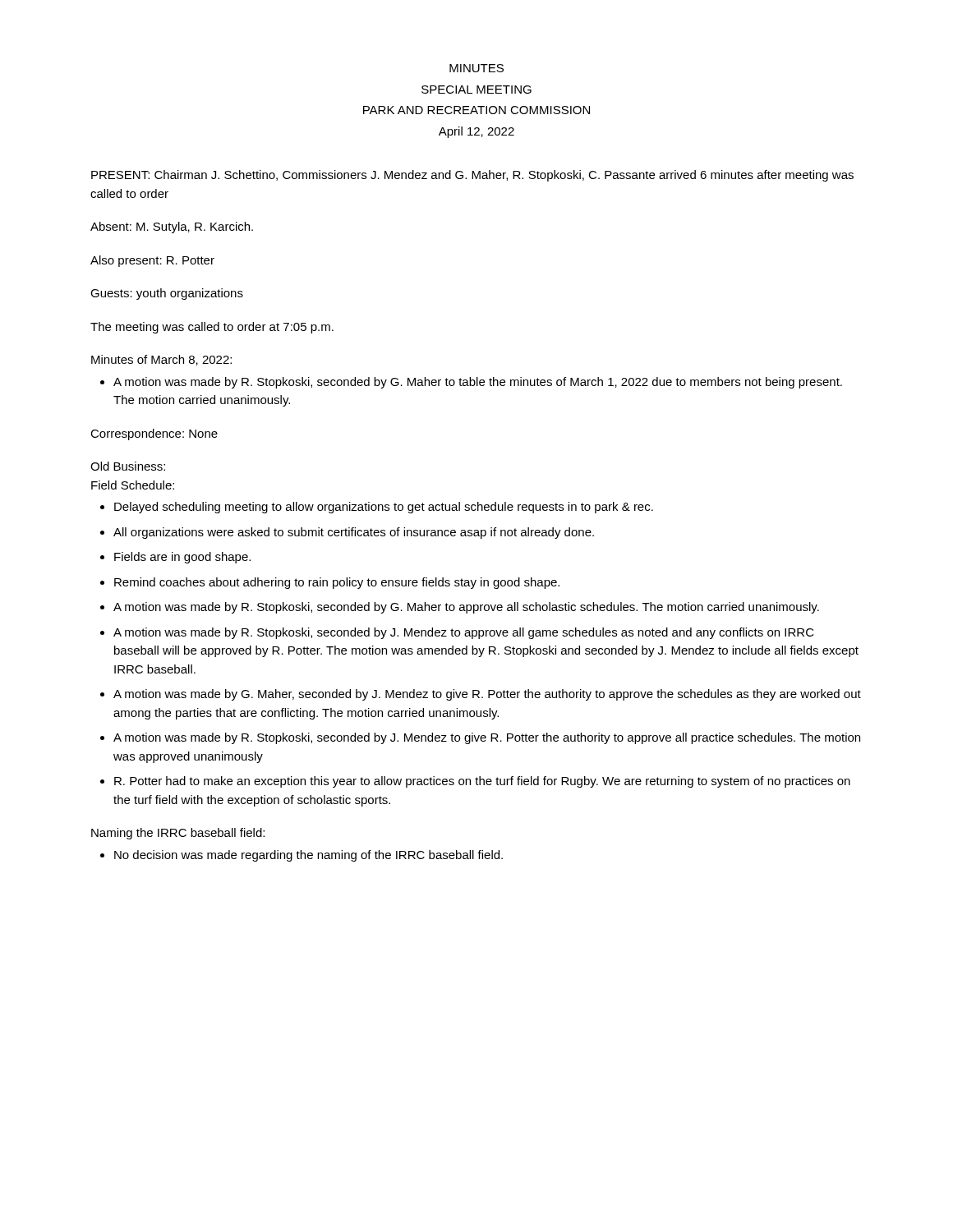953x1232 pixels.
Task: Point to the region starting "No decision was"
Action: tap(476, 855)
